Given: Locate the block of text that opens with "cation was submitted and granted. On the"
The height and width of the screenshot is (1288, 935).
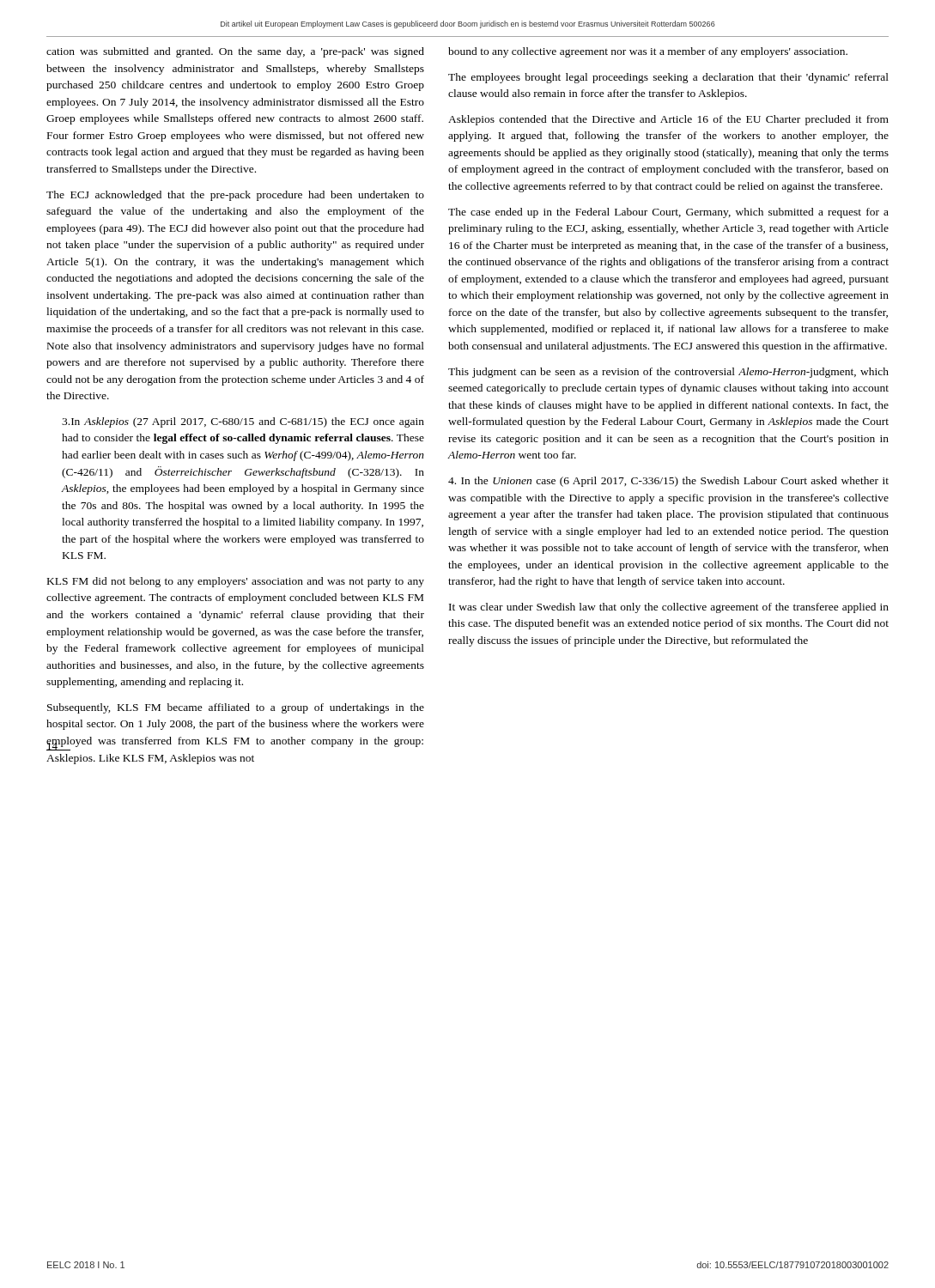Looking at the screenshot, I should 235,110.
